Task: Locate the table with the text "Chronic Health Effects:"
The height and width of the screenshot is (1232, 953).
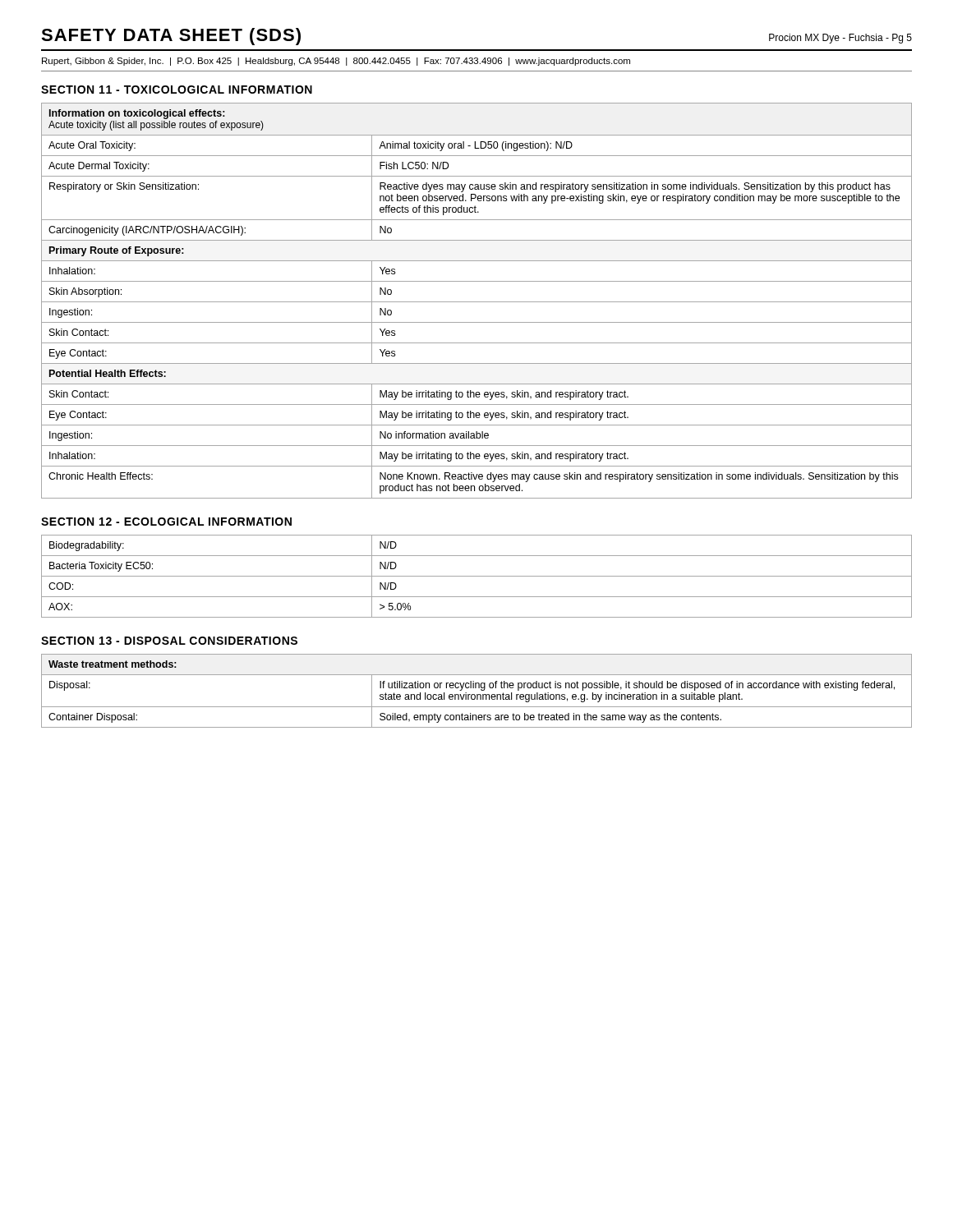Action: pos(476,301)
